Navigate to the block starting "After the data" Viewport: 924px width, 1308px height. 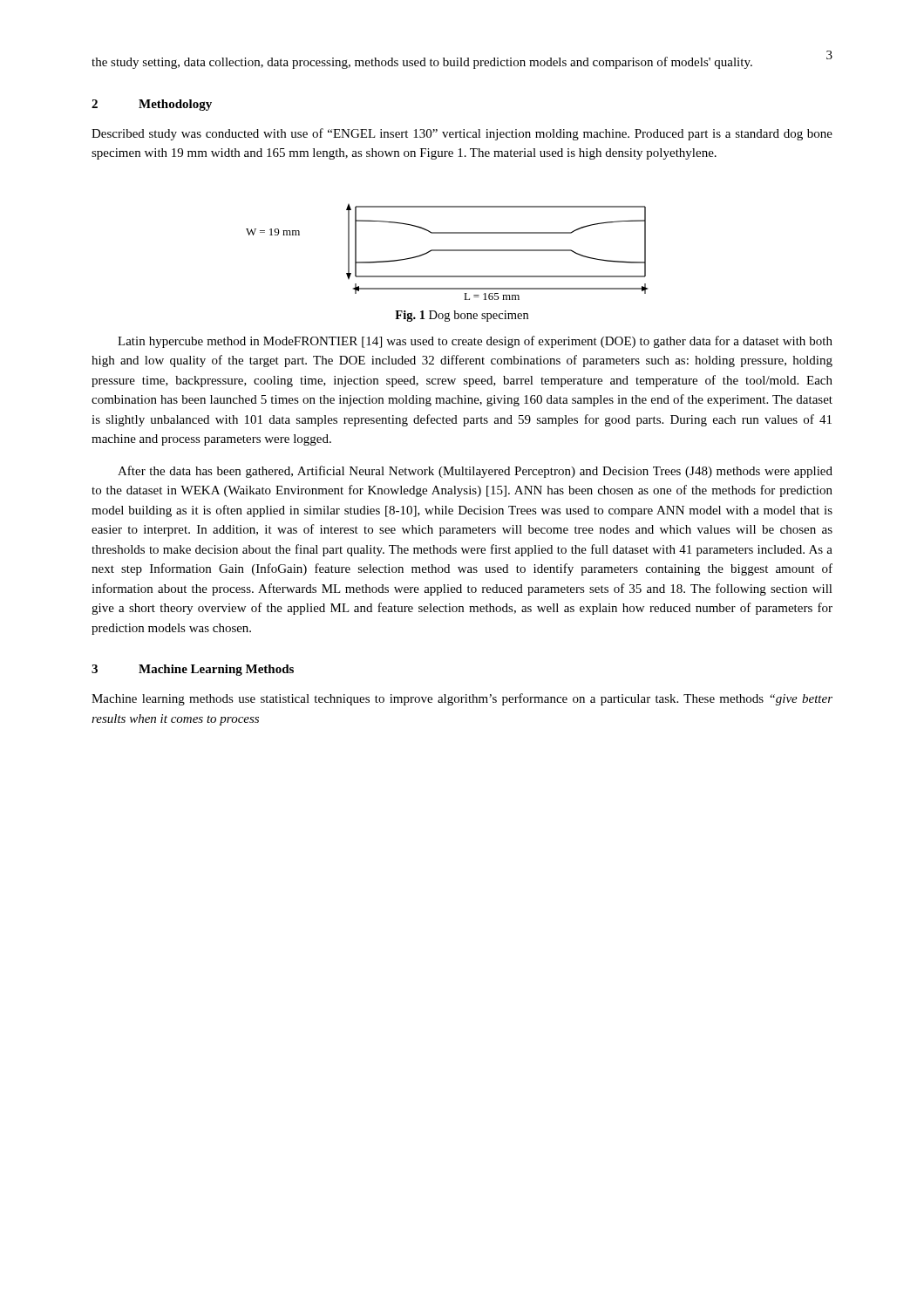pos(462,549)
